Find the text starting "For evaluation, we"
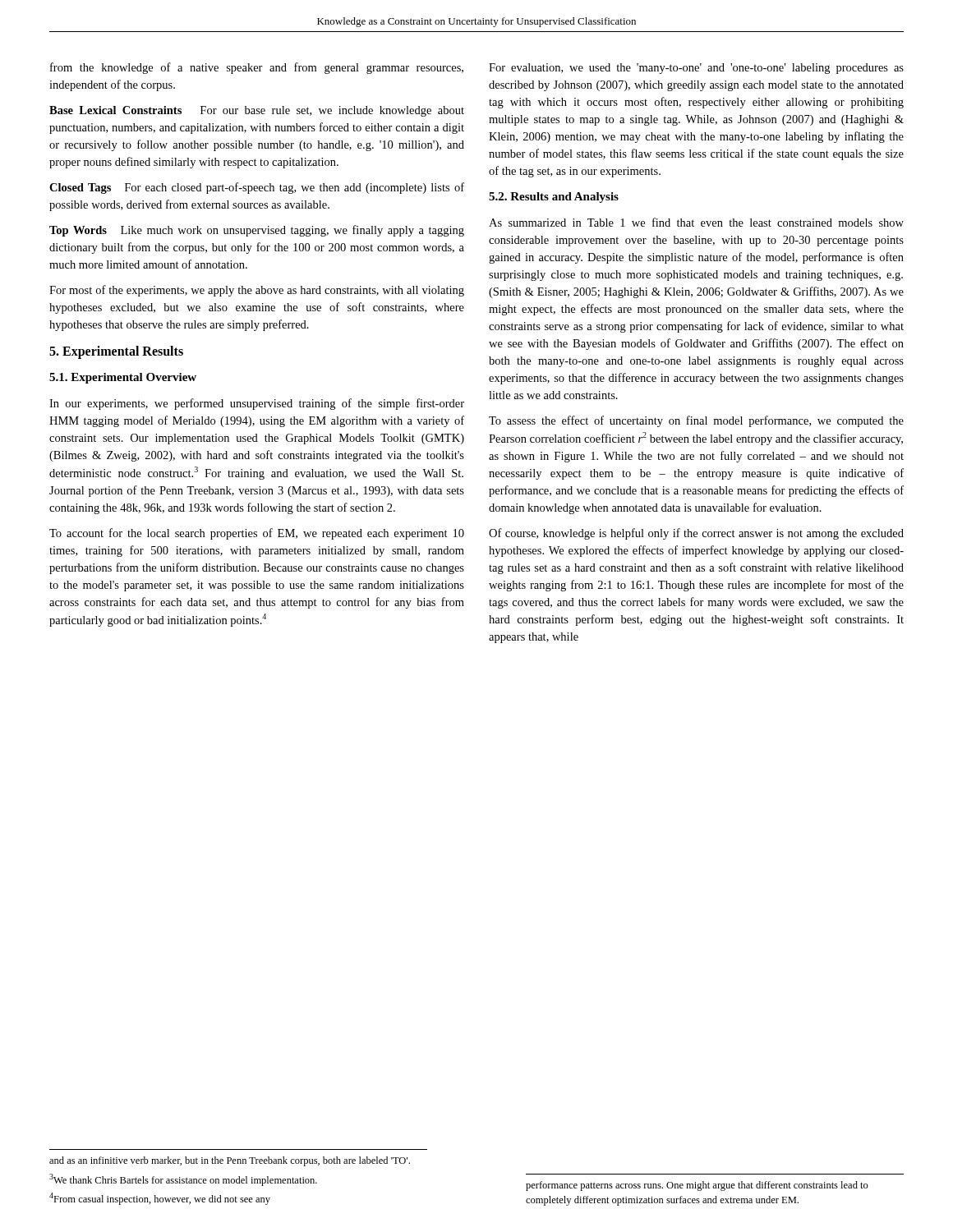The height and width of the screenshot is (1232, 953). (x=696, y=120)
